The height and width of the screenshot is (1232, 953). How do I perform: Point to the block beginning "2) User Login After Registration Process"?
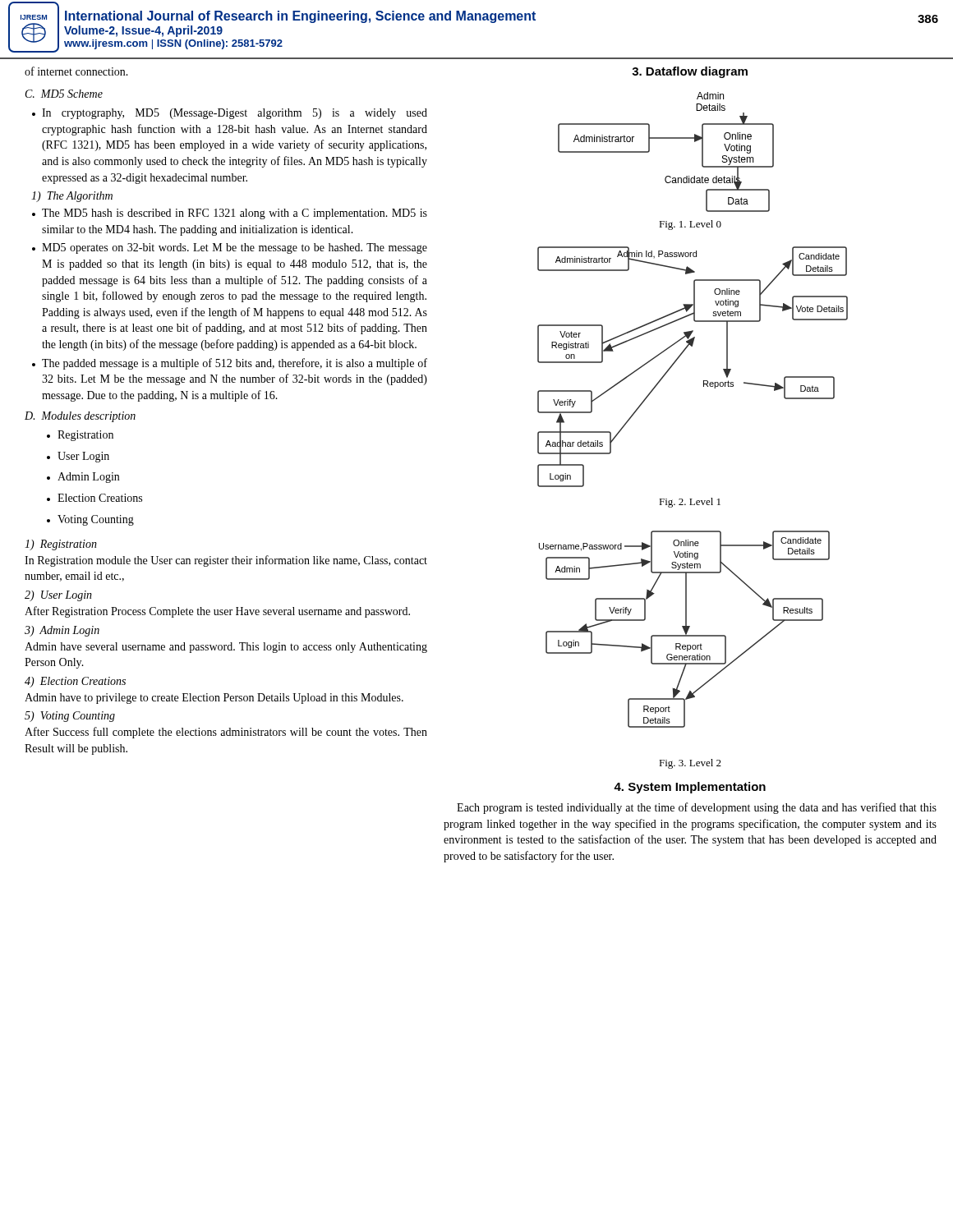point(226,604)
